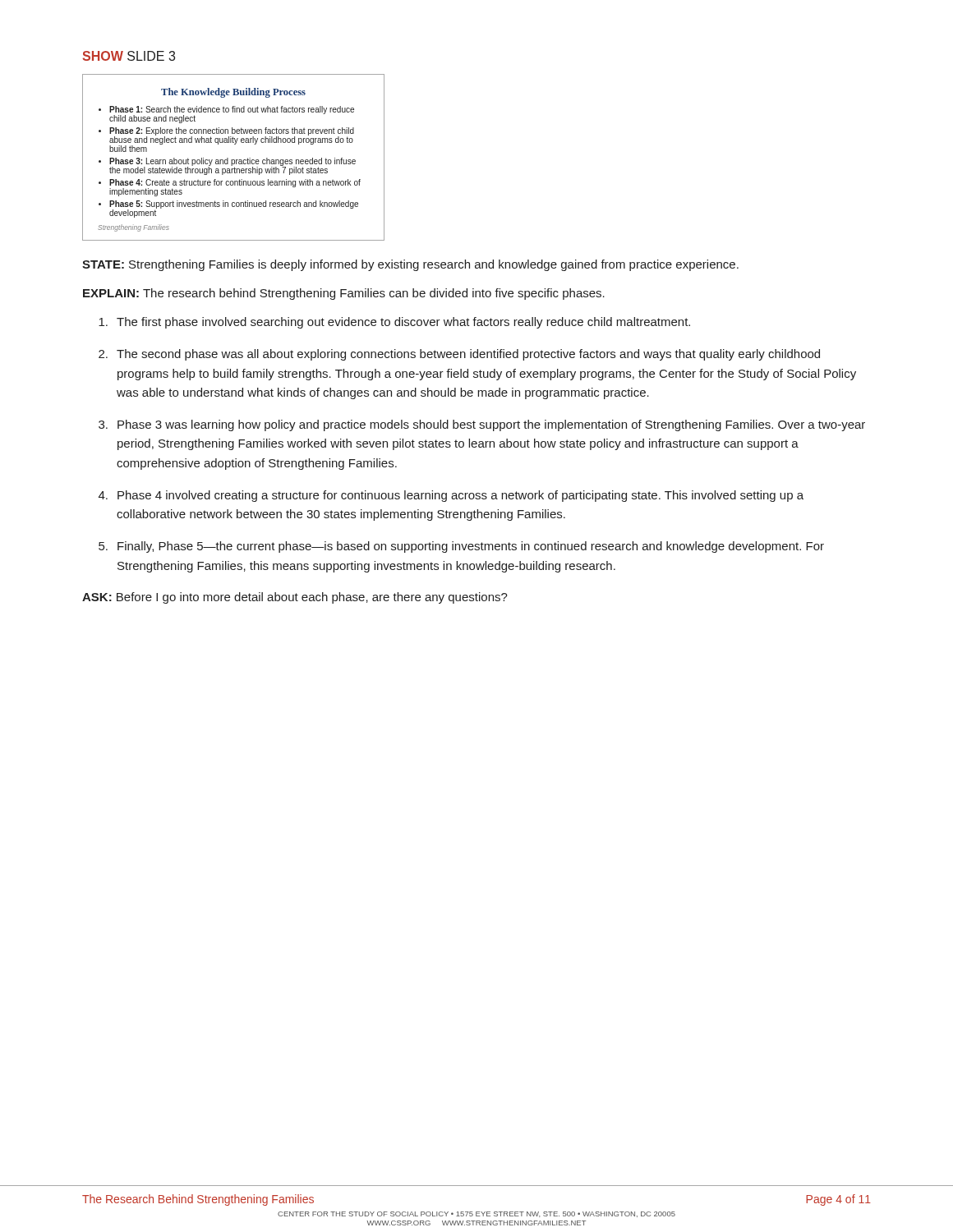Click a infographic
The image size is (953, 1232).
click(x=476, y=157)
